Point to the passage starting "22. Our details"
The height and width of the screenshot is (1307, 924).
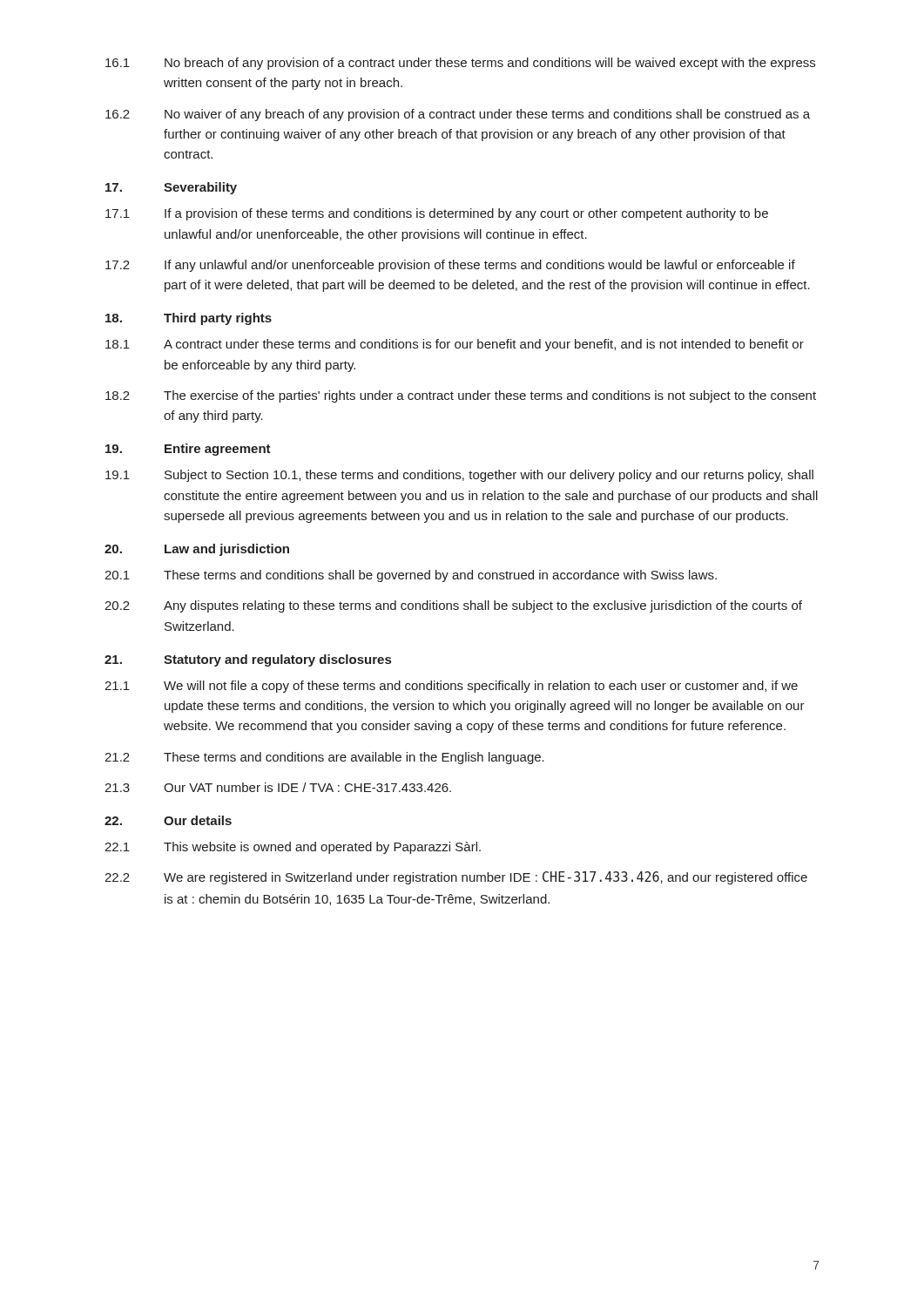(x=168, y=820)
